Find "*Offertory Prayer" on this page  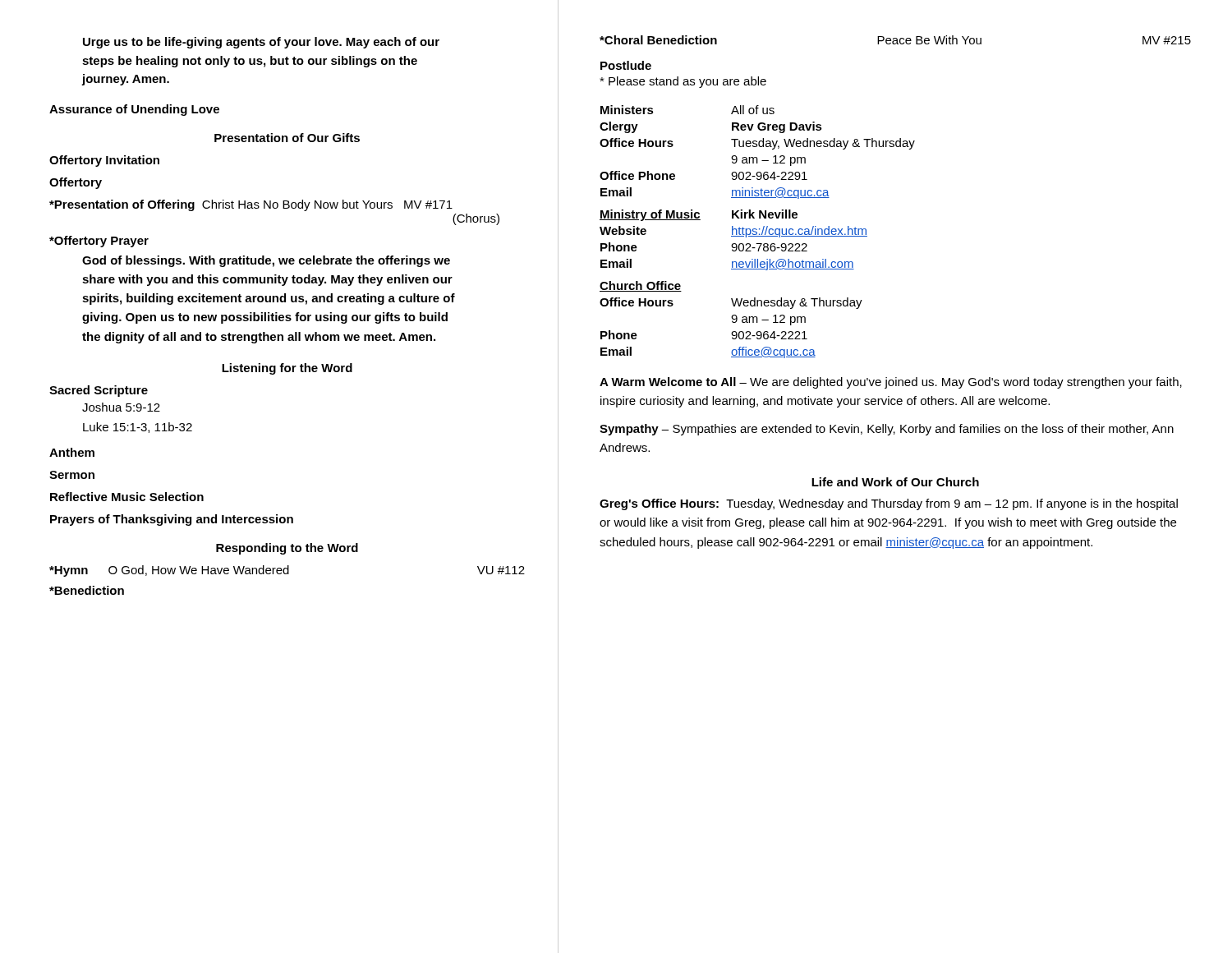pyautogui.click(x=99, y=242)
